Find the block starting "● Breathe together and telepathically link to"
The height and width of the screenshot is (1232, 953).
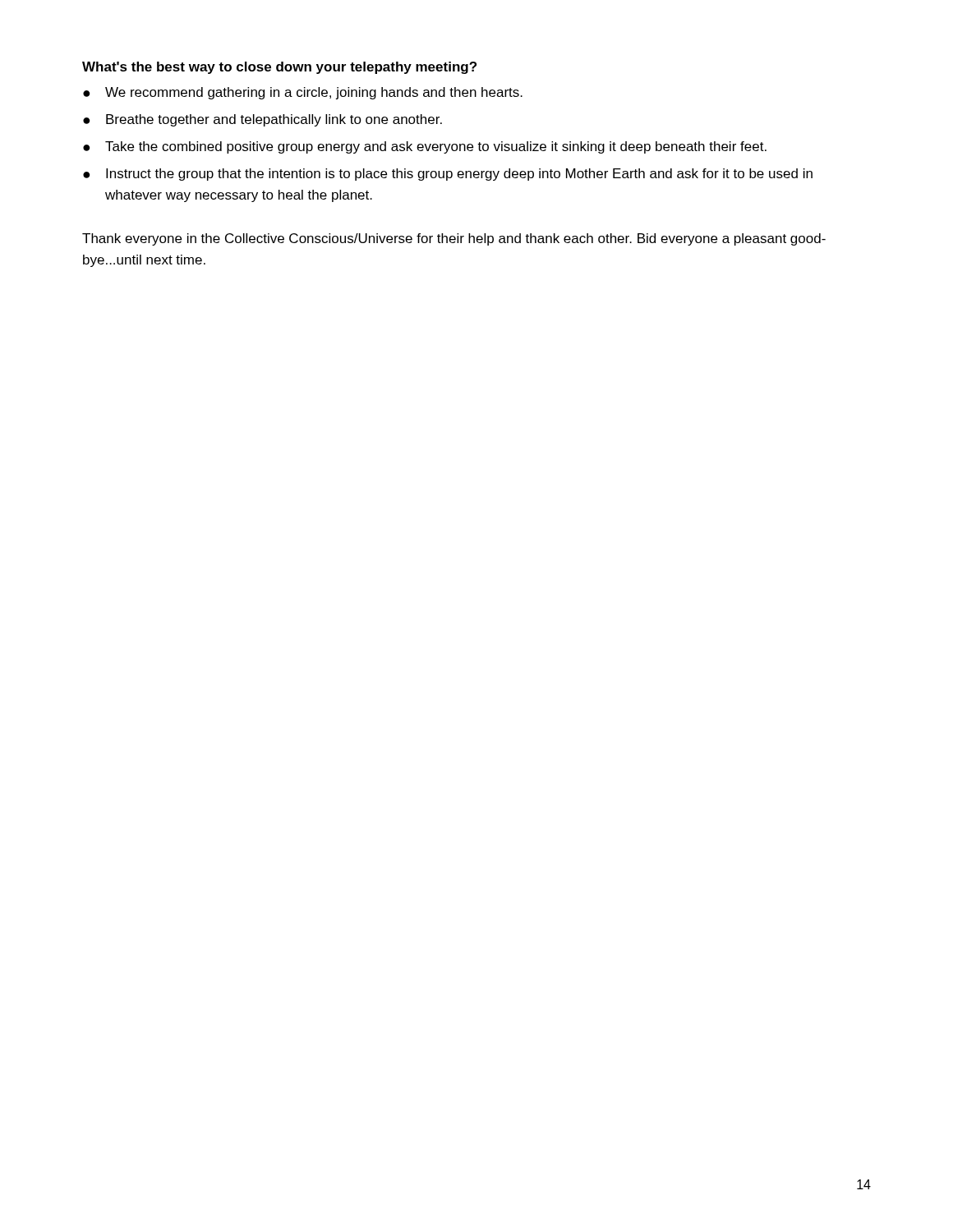tap(262, 120)
